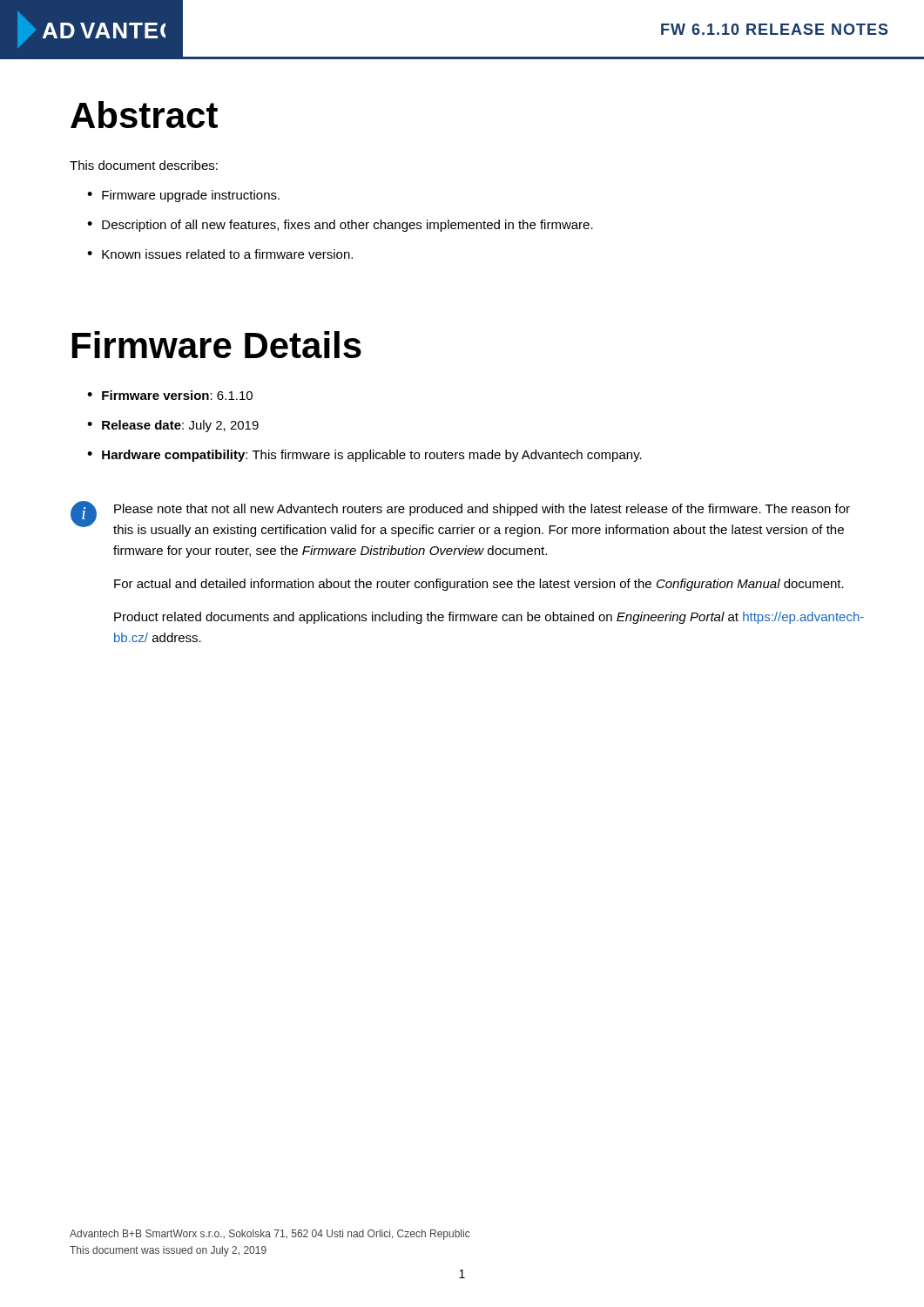Locate the block of text that opens with "• Firmware upgrade"
The image size is (924, 1307).
point(184,195)
